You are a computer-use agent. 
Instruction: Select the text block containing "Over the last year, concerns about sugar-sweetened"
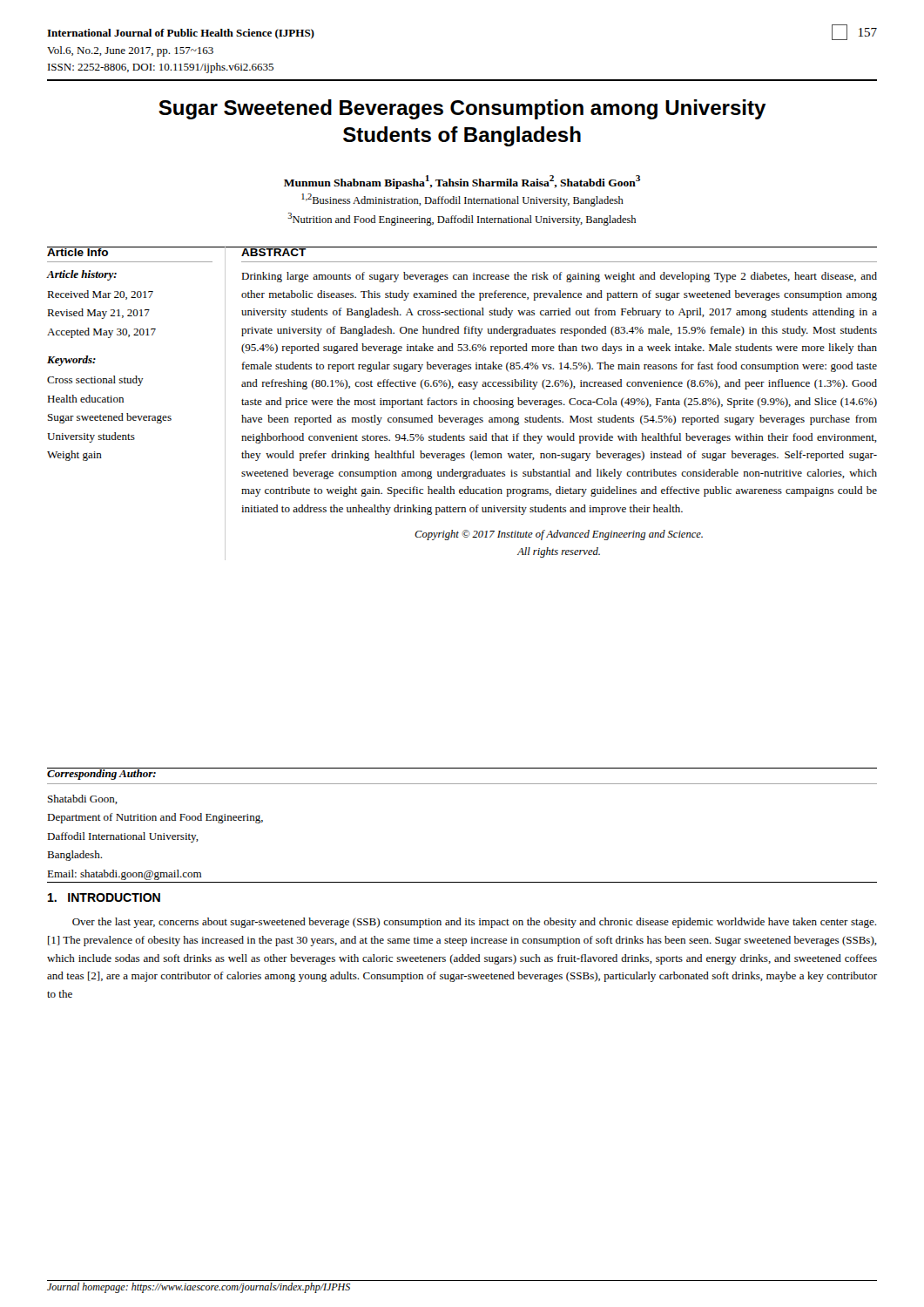(x=462, y=958)
